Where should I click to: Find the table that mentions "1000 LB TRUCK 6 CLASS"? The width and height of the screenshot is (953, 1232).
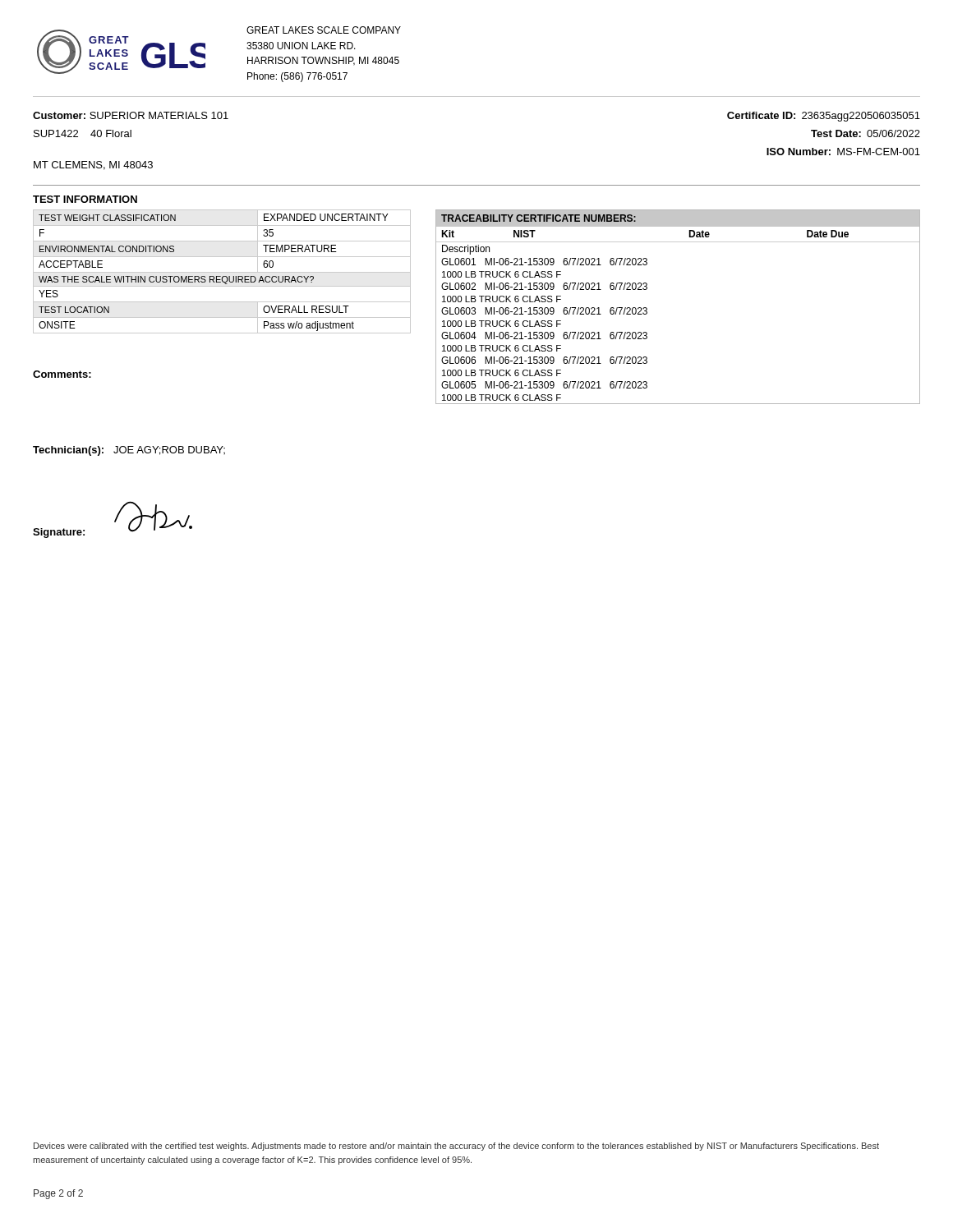[x=678, y=307]
